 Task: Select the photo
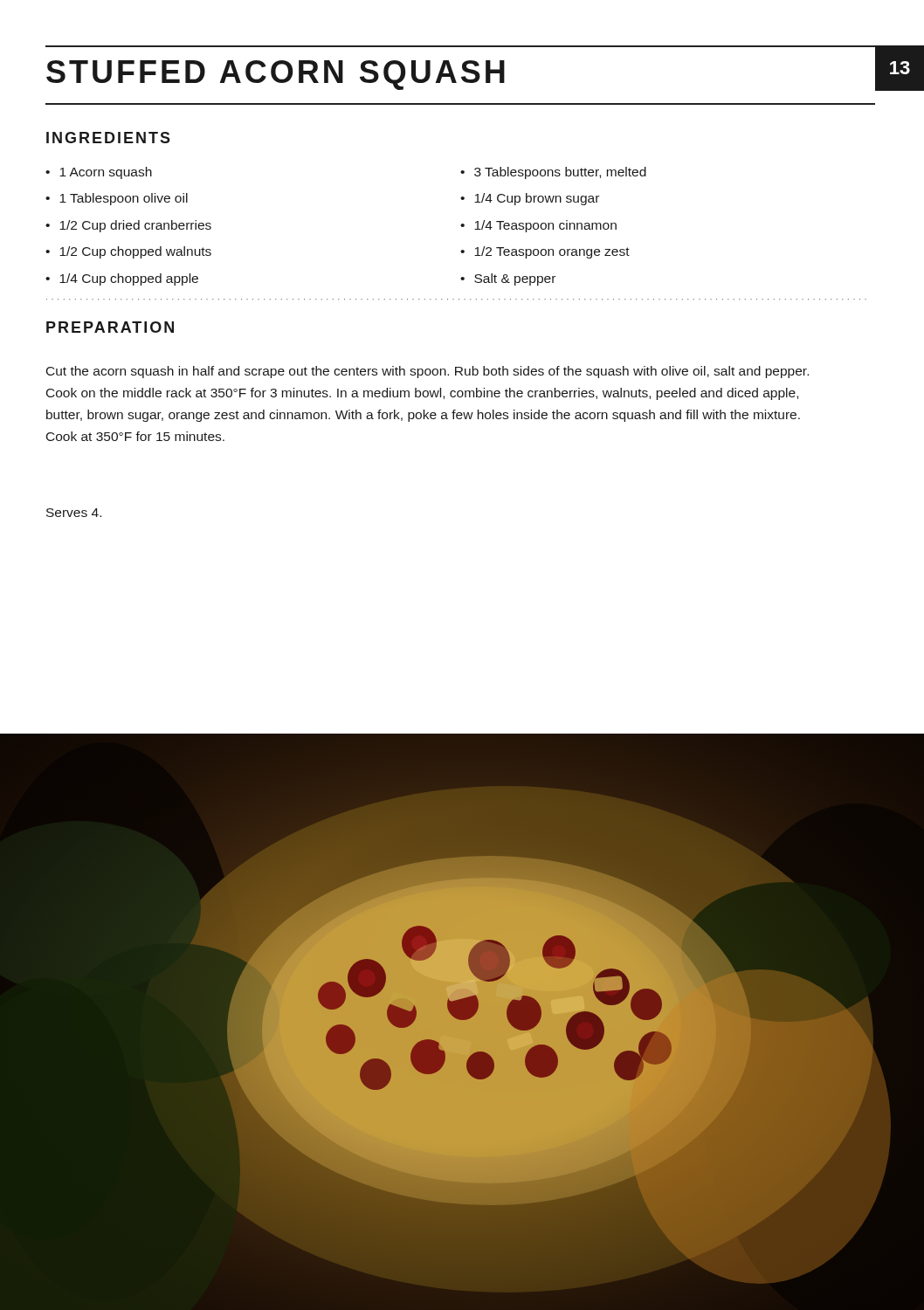pyautogui.click(x=462, y=1022)
